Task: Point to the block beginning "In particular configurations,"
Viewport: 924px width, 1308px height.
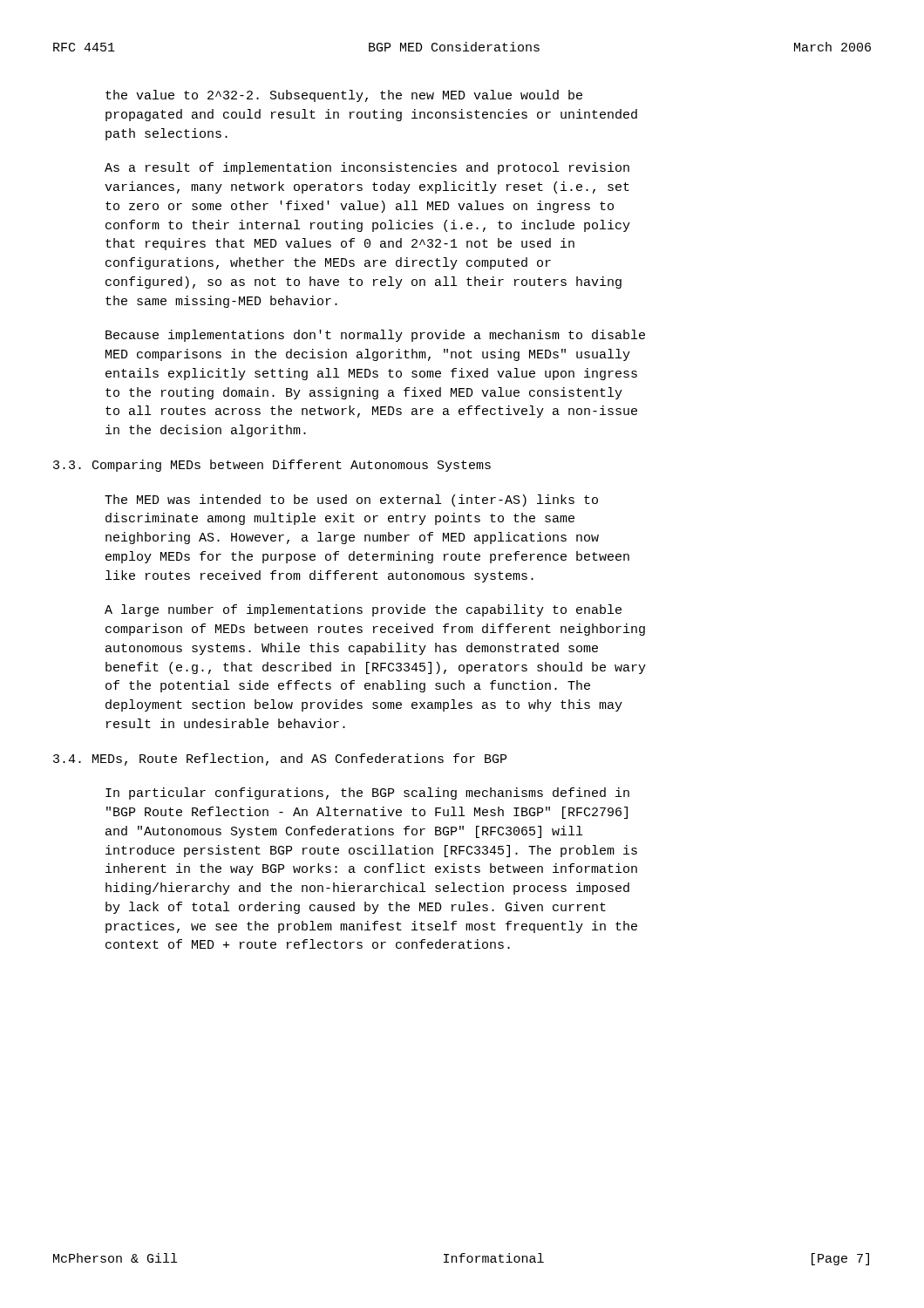Action: pyautogui.click(x=371, y=870)
